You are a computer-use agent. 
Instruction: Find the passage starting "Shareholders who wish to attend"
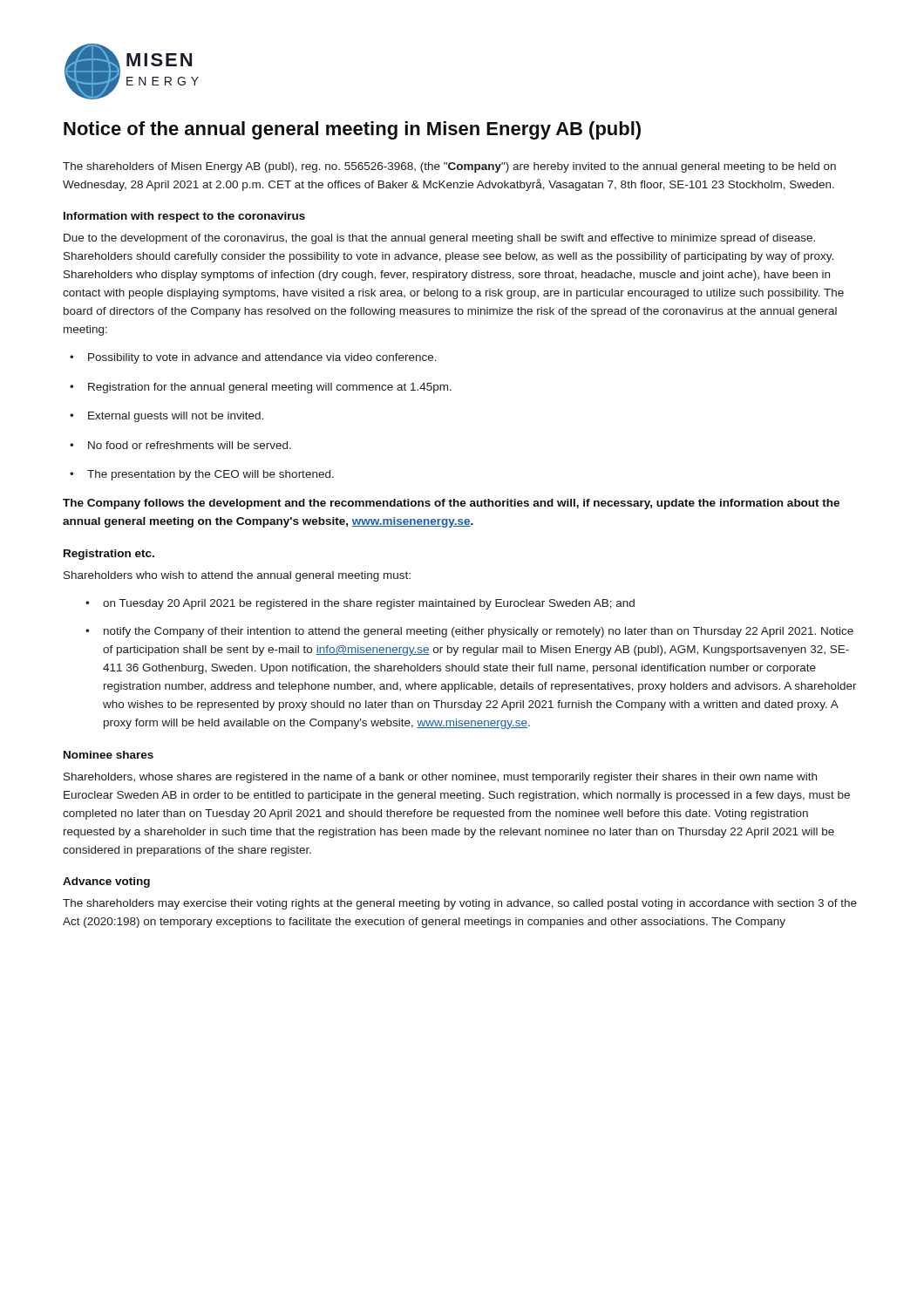pos(237,575)
